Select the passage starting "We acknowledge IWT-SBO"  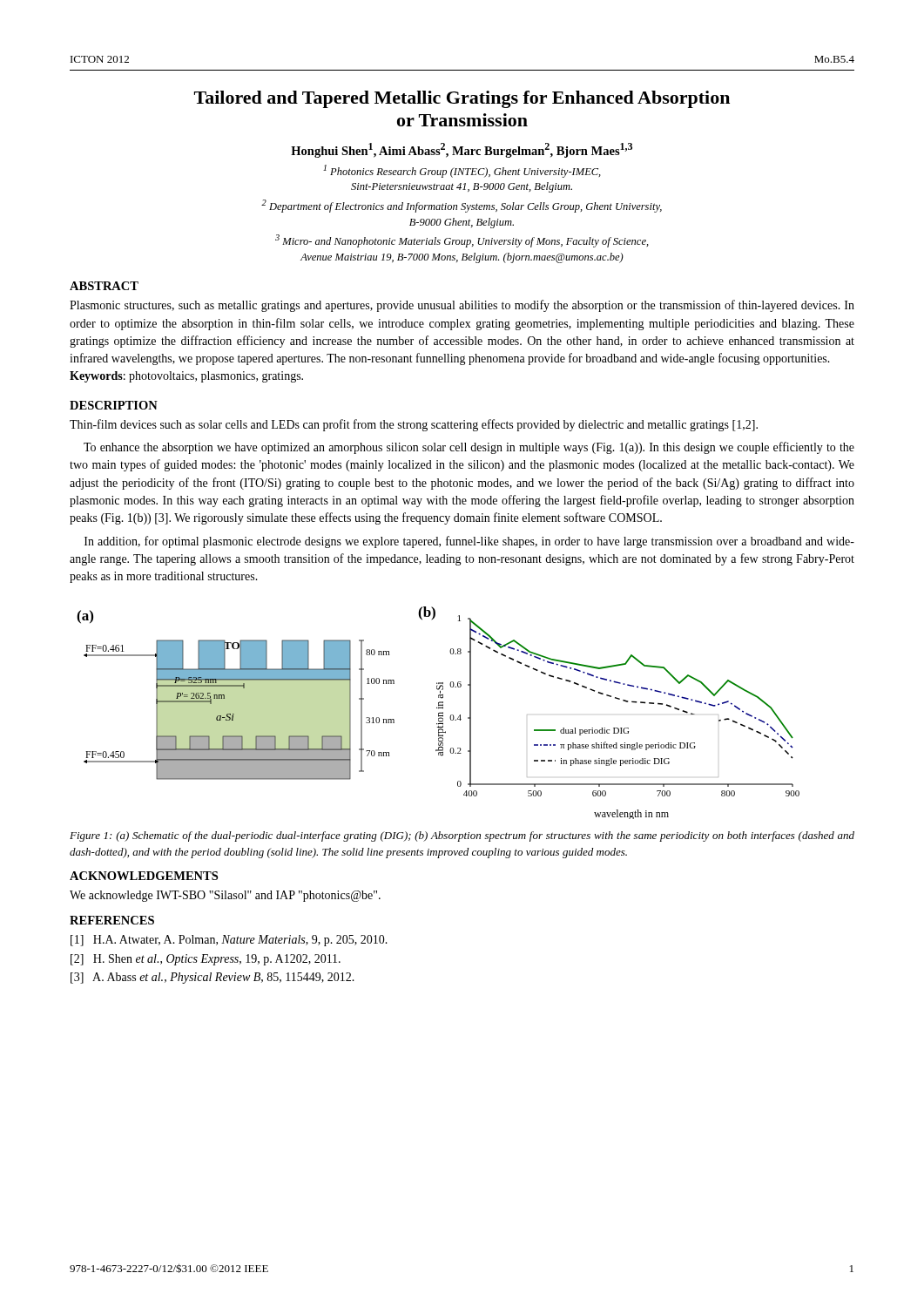[x=225, y=895]
